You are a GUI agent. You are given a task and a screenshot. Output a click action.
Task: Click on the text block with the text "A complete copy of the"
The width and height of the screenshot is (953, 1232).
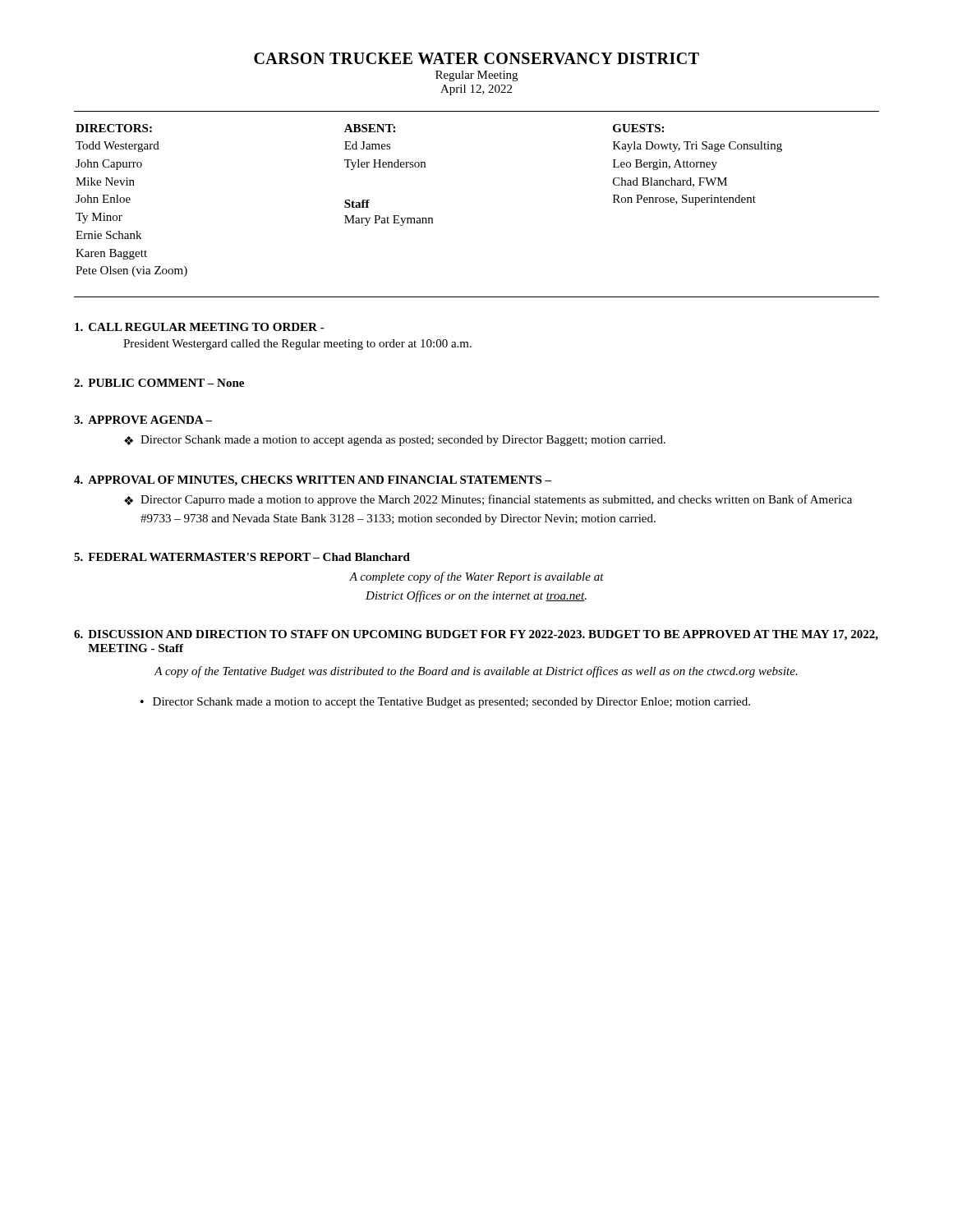(476, 586)
